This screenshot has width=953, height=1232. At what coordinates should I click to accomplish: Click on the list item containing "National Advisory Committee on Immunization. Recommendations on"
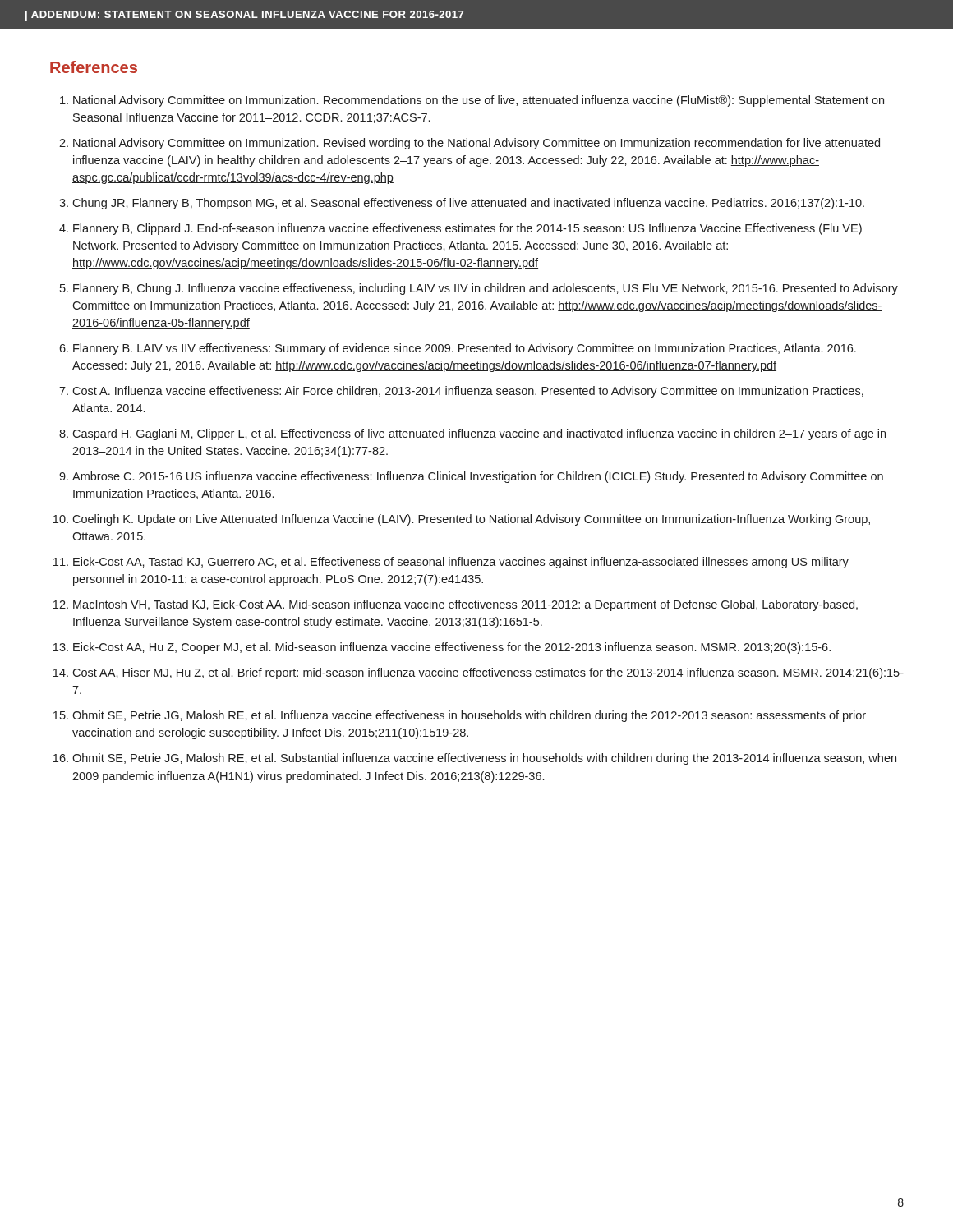479,109
